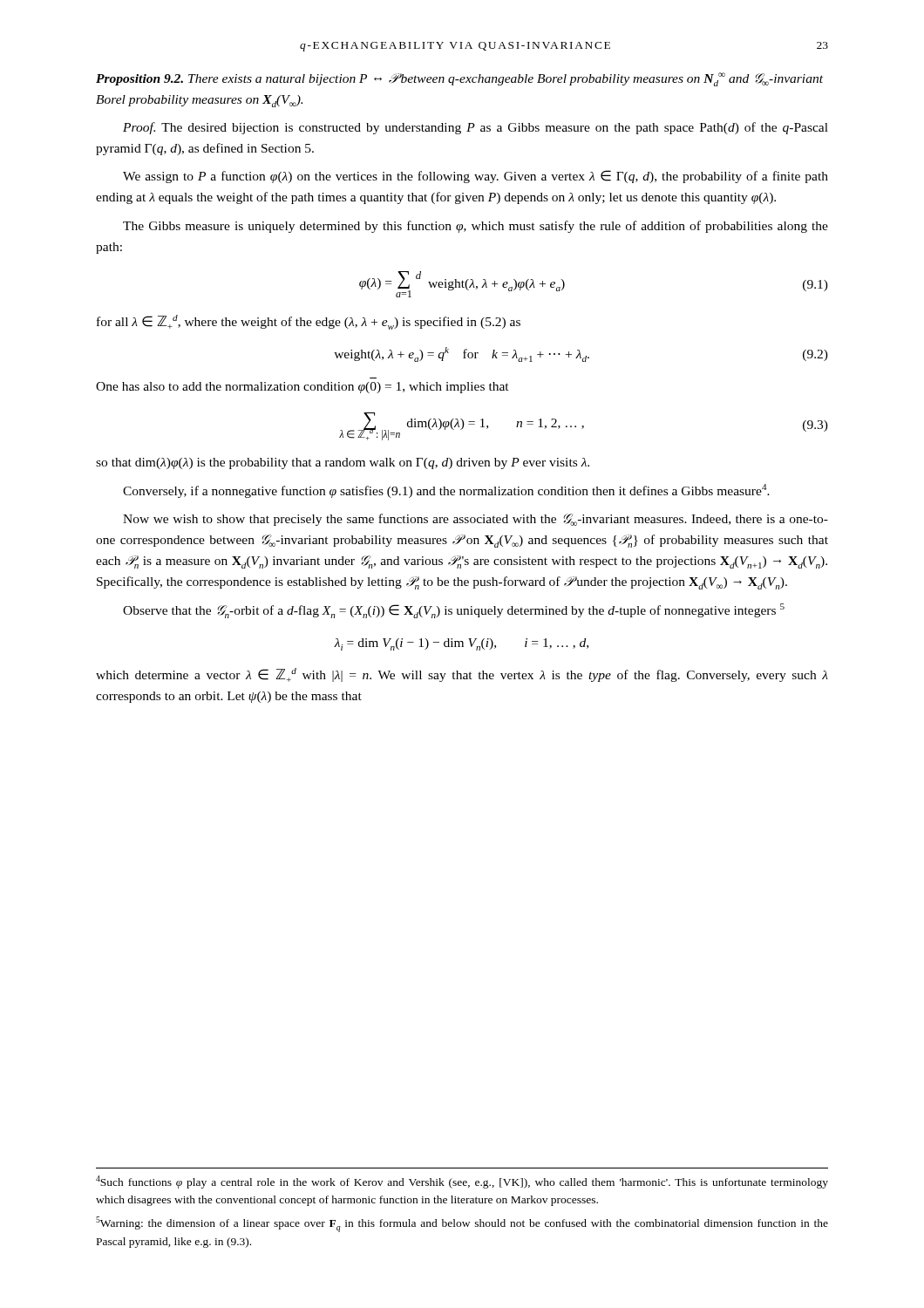Image resolution: width=924 pixels, height=1308 pixels.
Task: Select the text starting "Conversely, if a nonnegative"
Action: (462, 491)
